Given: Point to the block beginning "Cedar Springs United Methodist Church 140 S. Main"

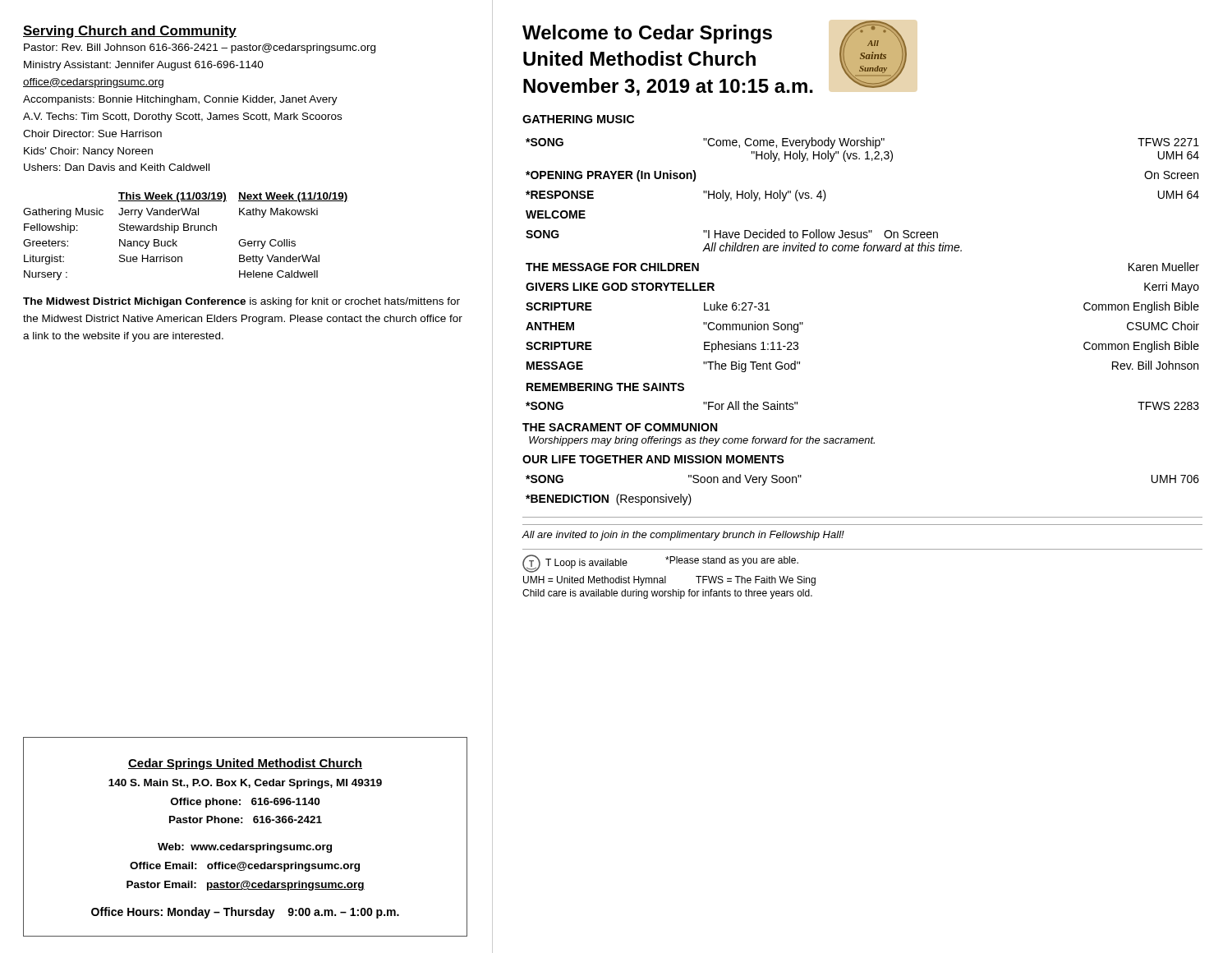Looking at the screenshot, I should (x=245, y=838).
